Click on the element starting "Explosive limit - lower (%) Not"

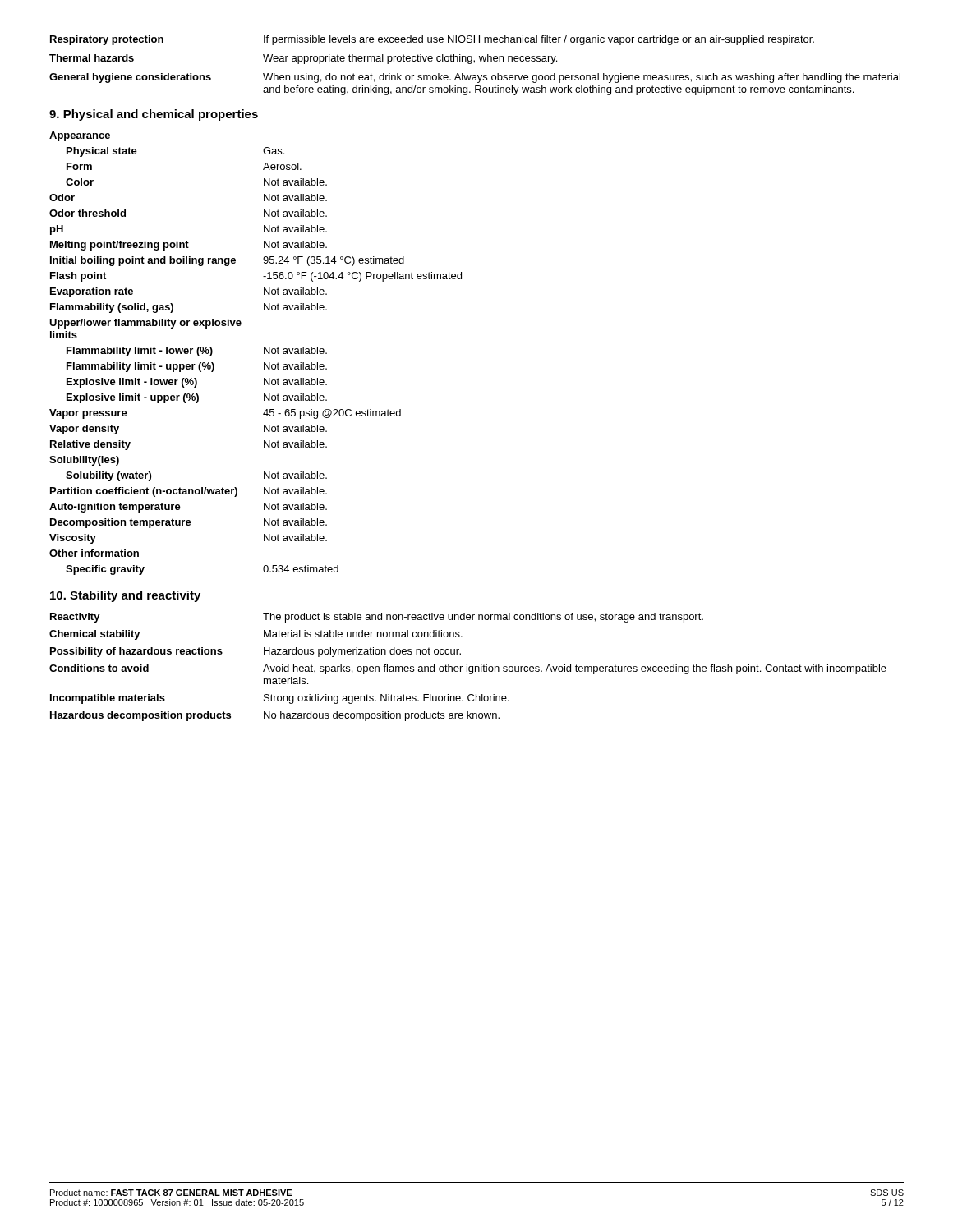pyautogui.click(x=197, y=383)
